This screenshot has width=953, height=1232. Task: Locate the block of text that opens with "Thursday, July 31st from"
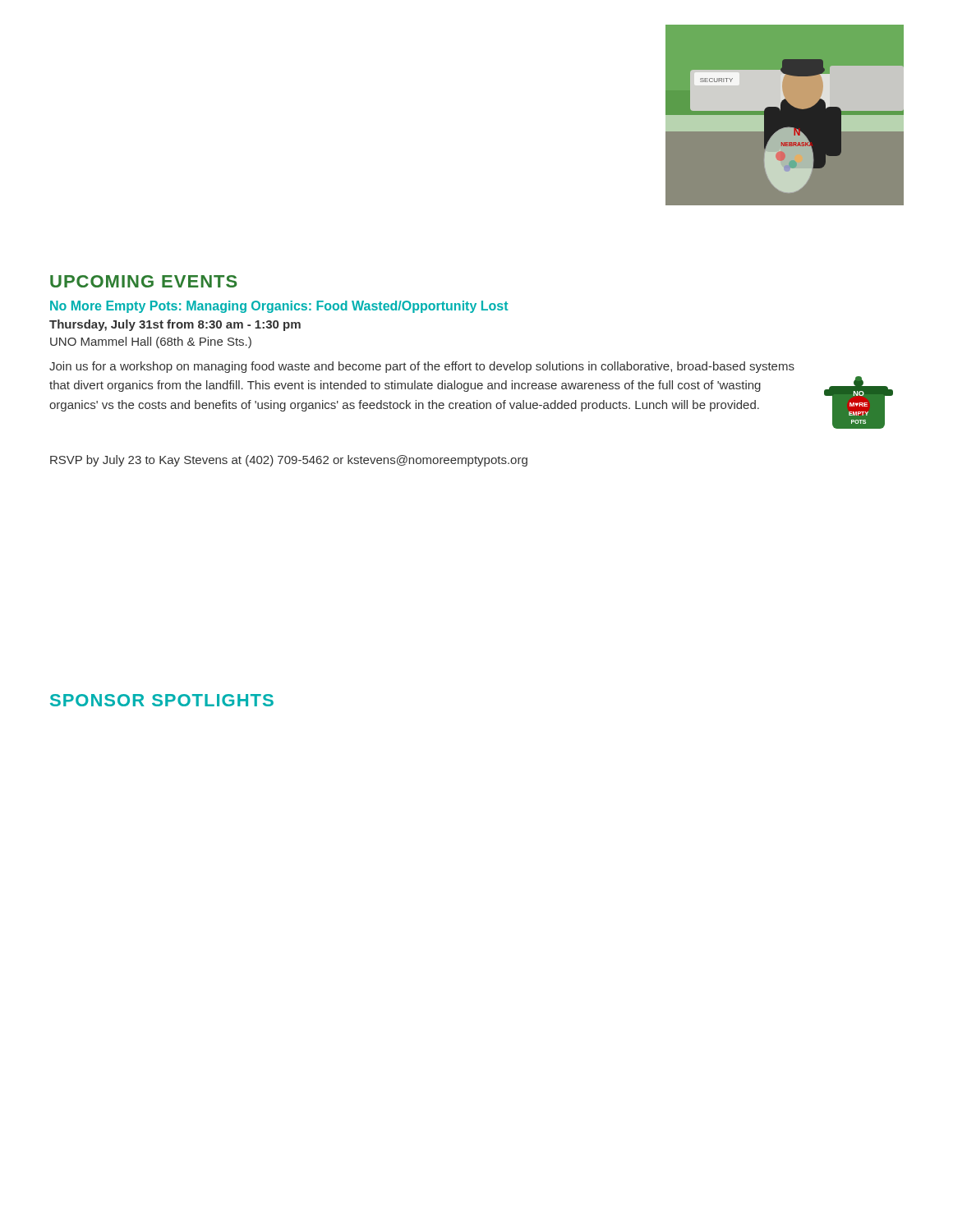point(175,324)
